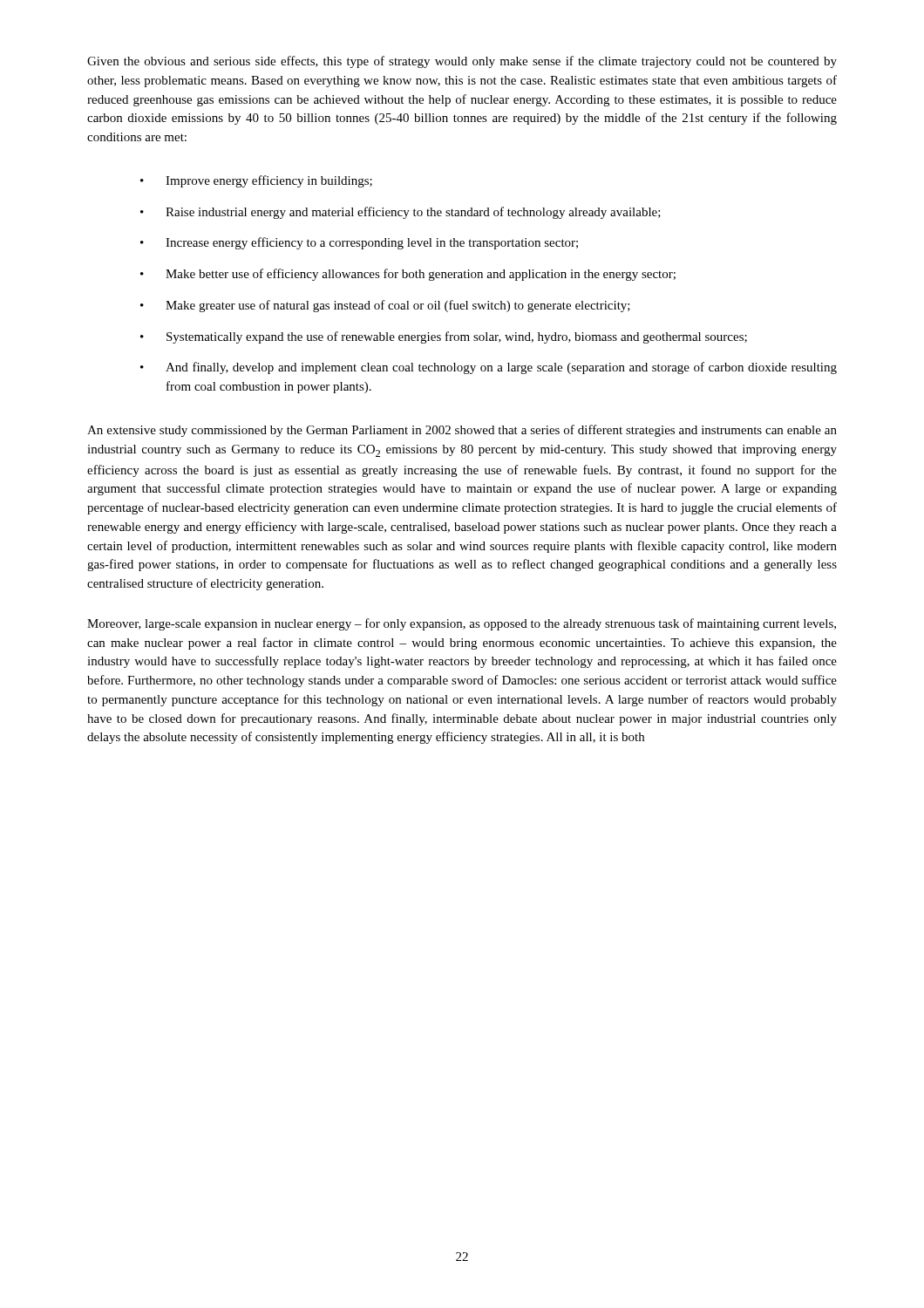Select the passage starting "• Improve energy"
The width and height of the screenshot is (924, 1308).
click(x=256, y=181)
